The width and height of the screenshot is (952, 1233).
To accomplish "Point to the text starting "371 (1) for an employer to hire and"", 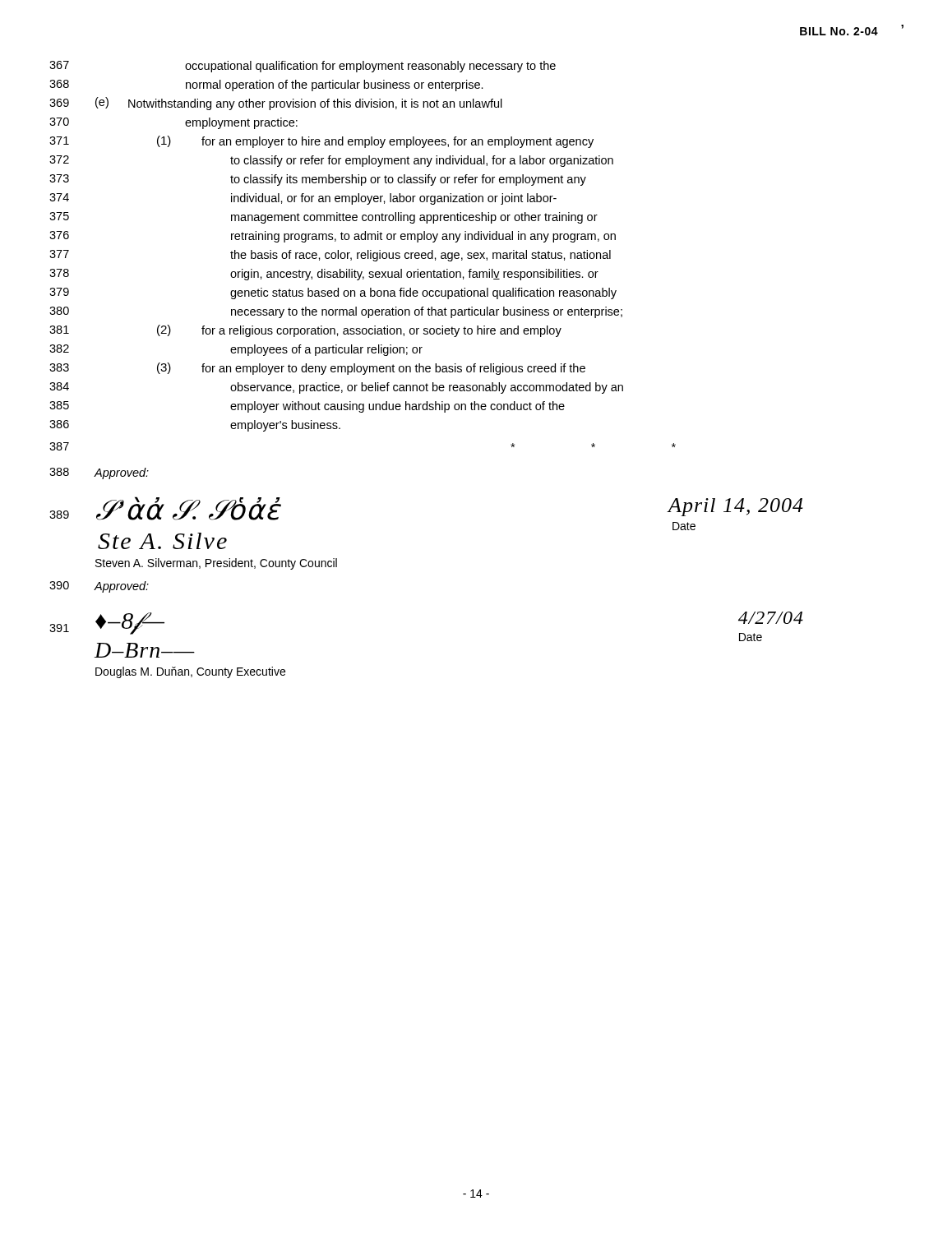I will pyautogui.click(x=476, y=142).
